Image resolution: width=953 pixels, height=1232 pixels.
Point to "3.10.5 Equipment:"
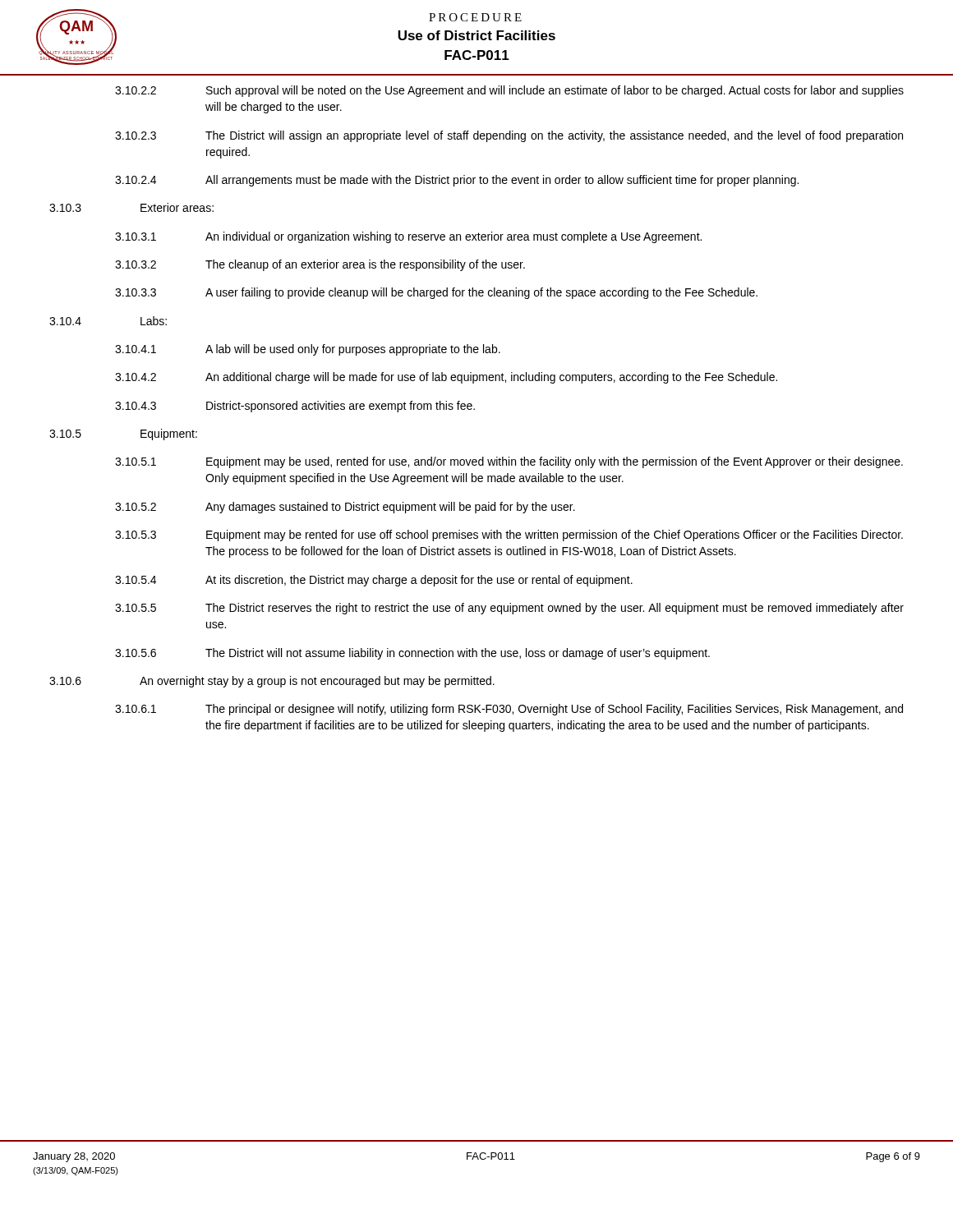click(62, 434)
